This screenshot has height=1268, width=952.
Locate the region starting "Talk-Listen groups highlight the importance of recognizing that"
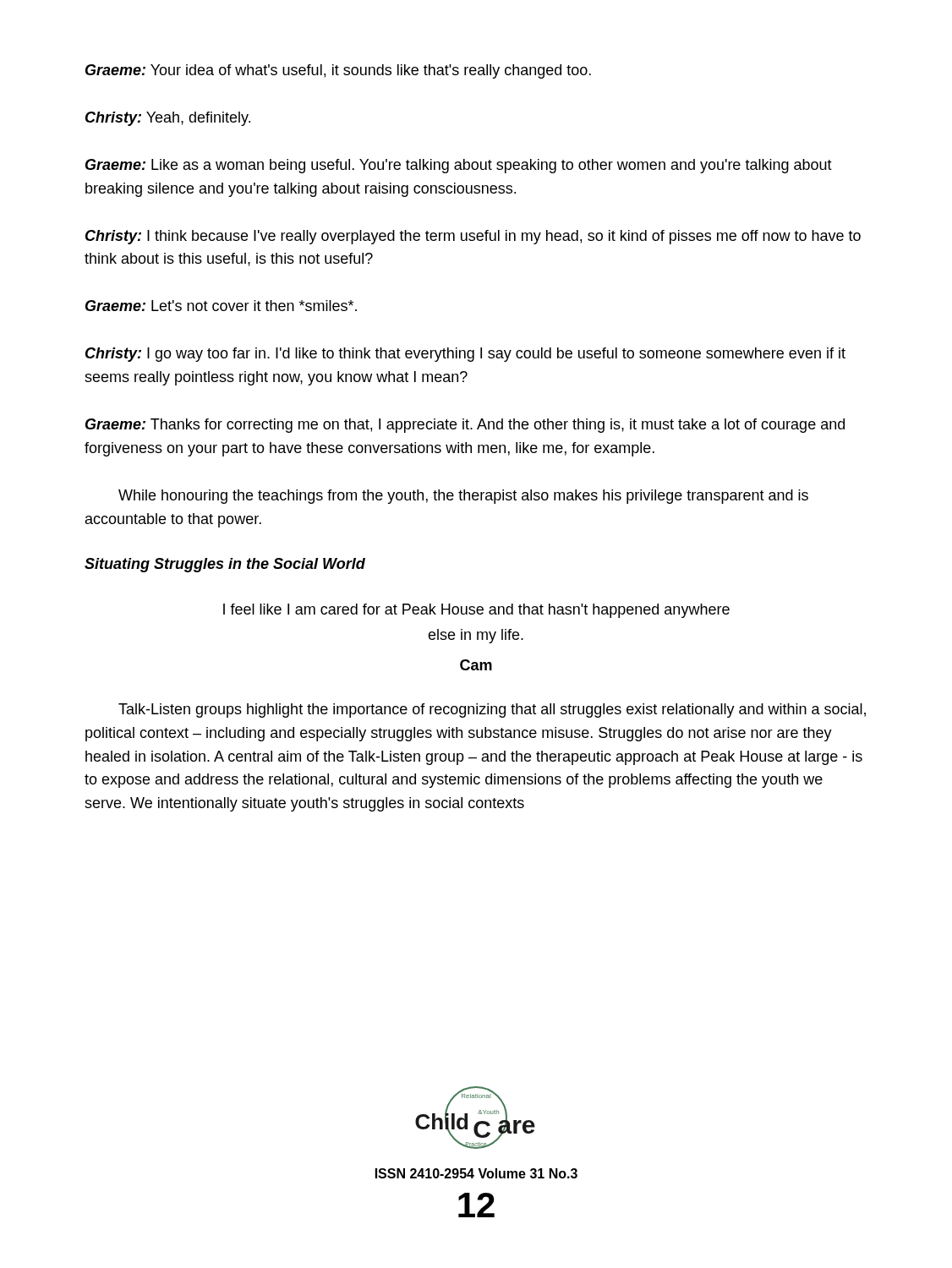tap(476, 756)
